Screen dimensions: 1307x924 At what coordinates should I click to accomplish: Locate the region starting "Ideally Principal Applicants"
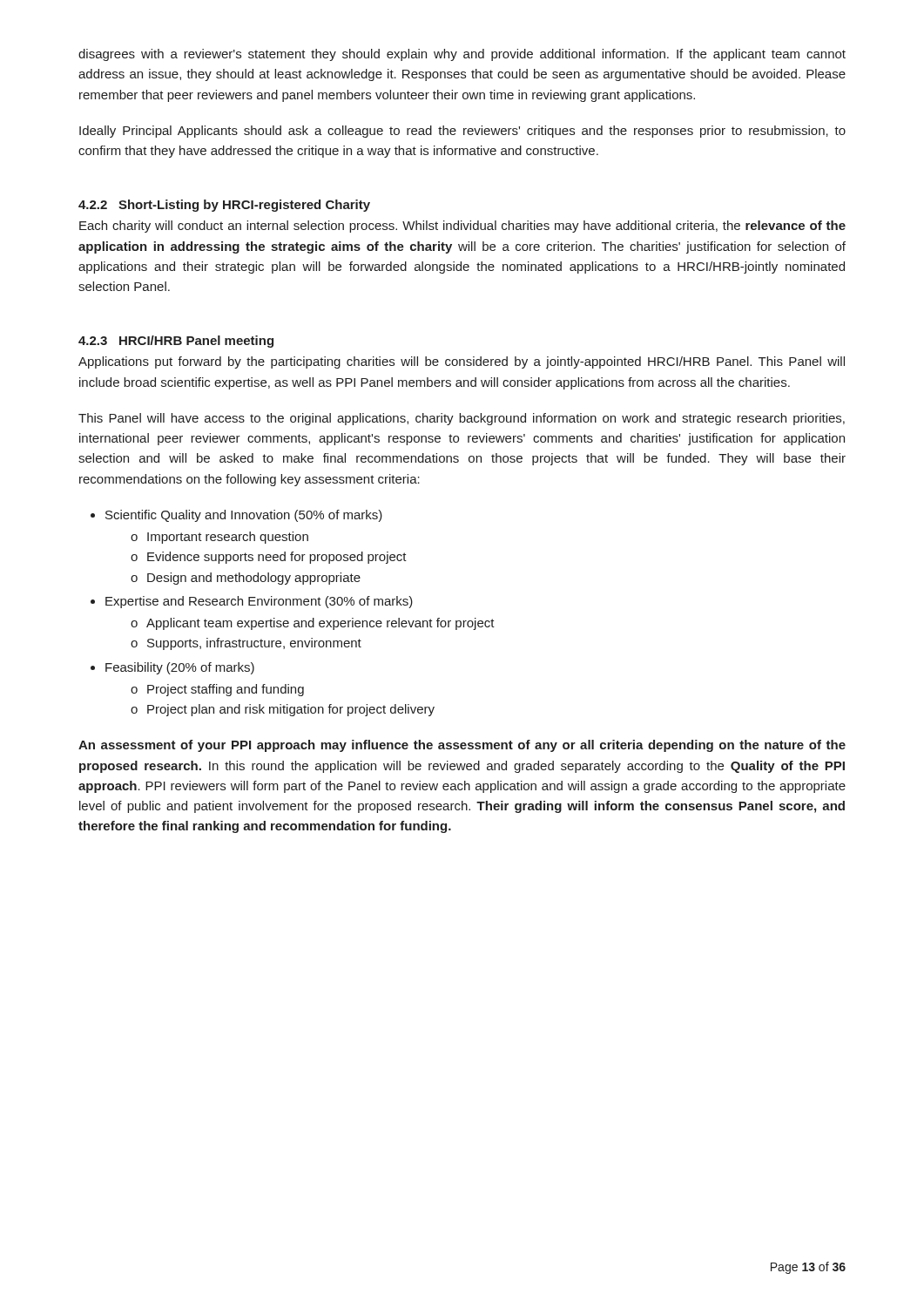462,140
